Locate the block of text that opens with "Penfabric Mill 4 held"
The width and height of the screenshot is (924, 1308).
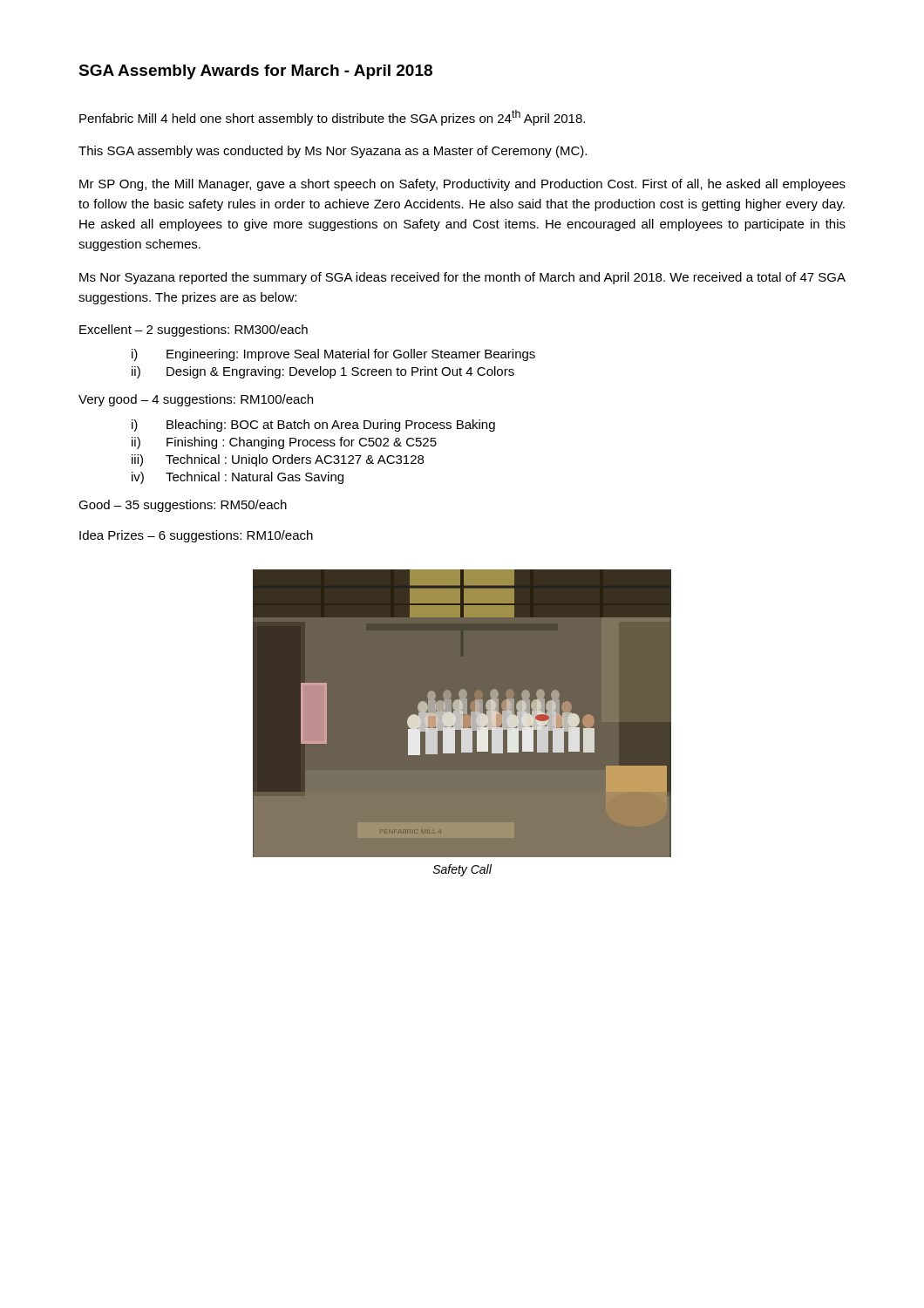tap(332, 117)
